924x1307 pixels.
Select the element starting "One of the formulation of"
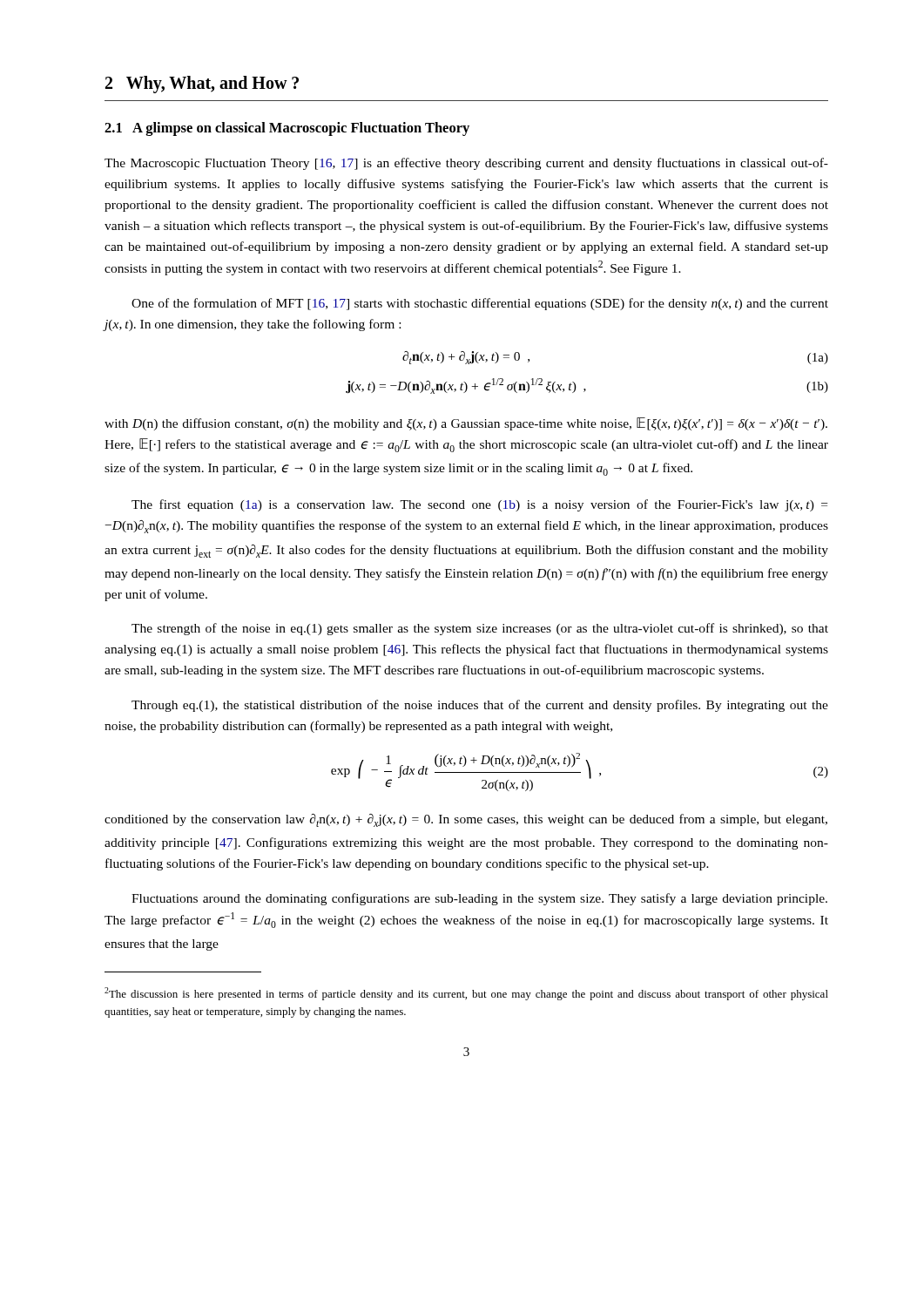click(466, 314)
